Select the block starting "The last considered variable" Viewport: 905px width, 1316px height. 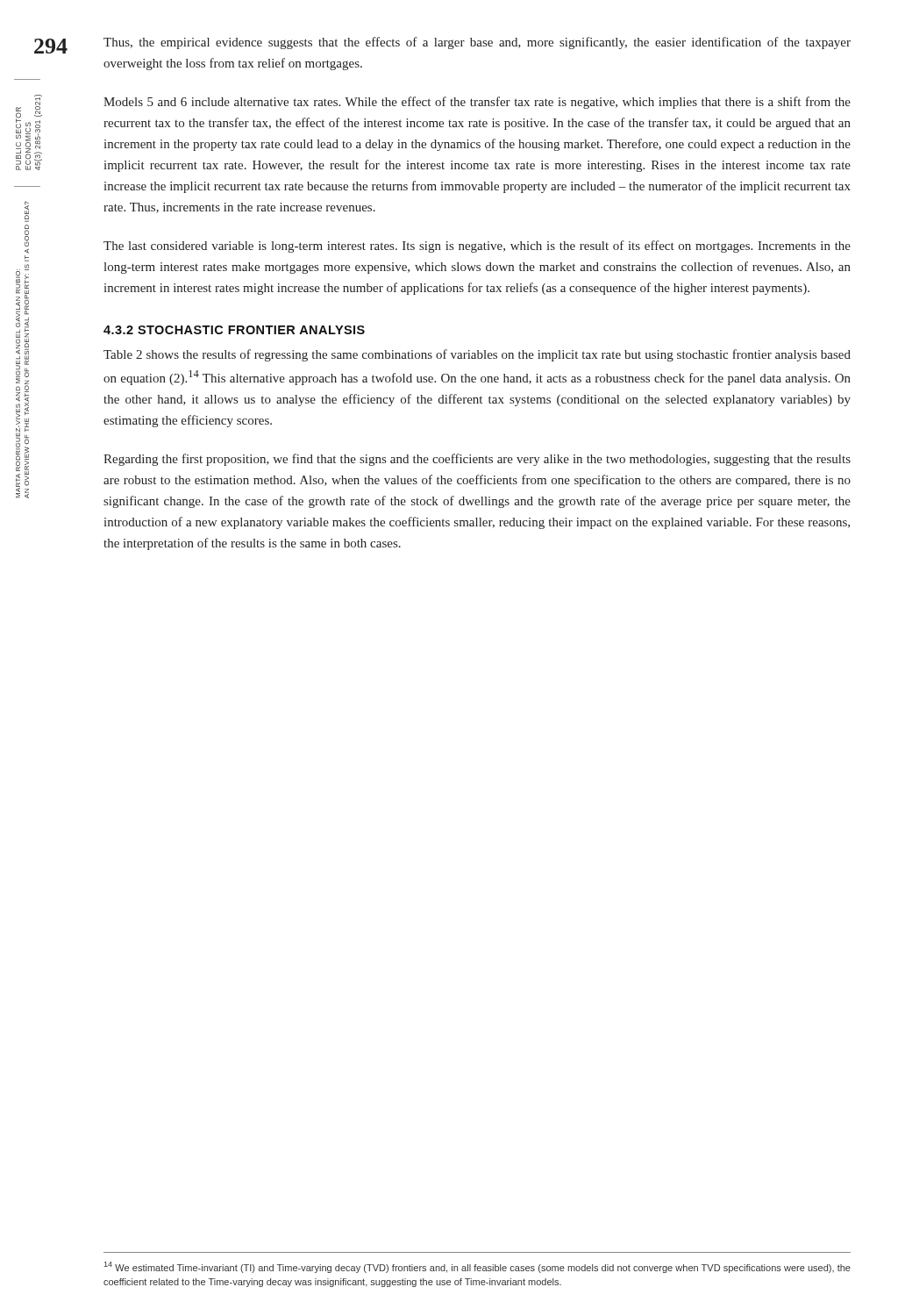(x=477, y=267)
